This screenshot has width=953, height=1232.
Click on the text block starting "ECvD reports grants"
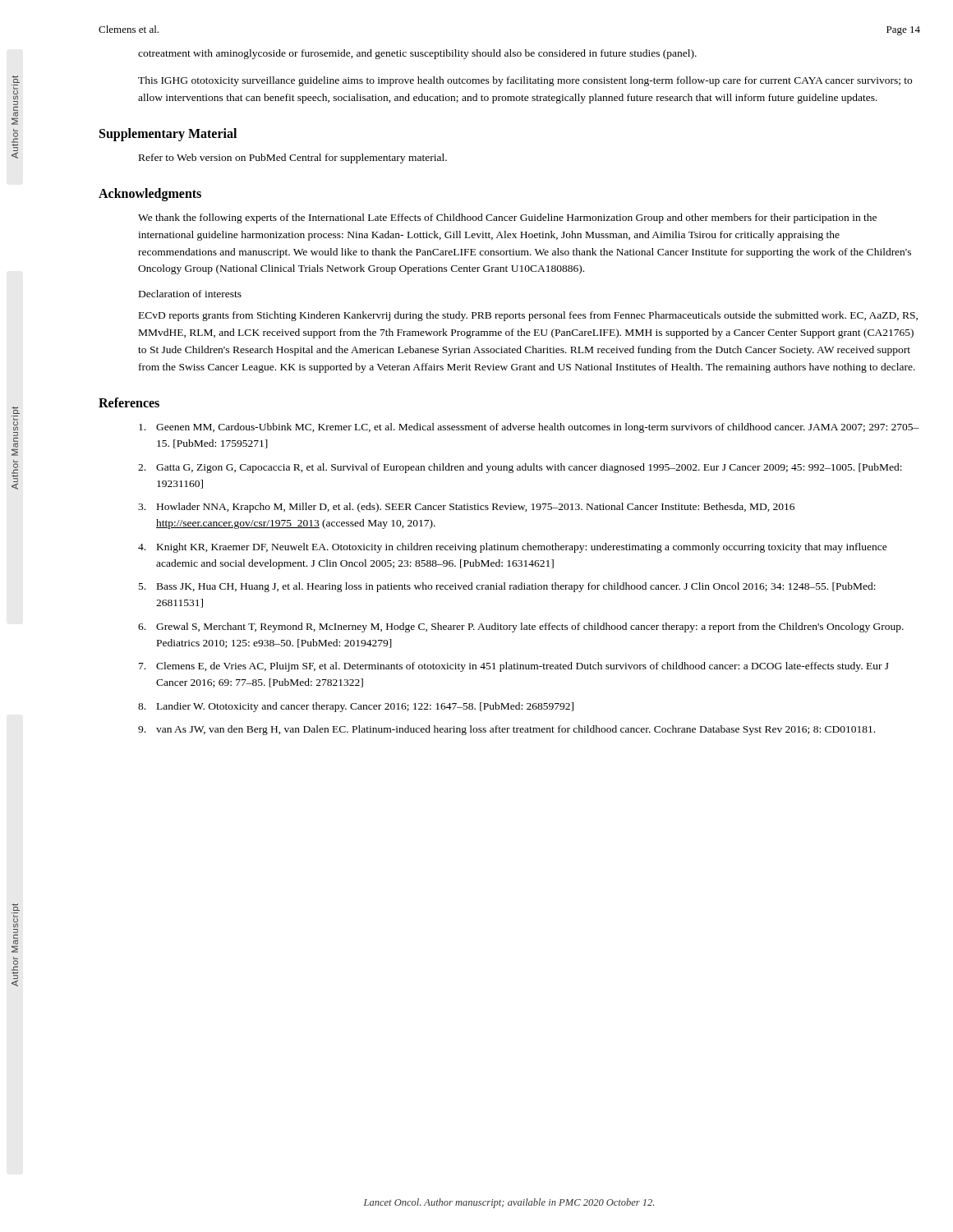528,341
